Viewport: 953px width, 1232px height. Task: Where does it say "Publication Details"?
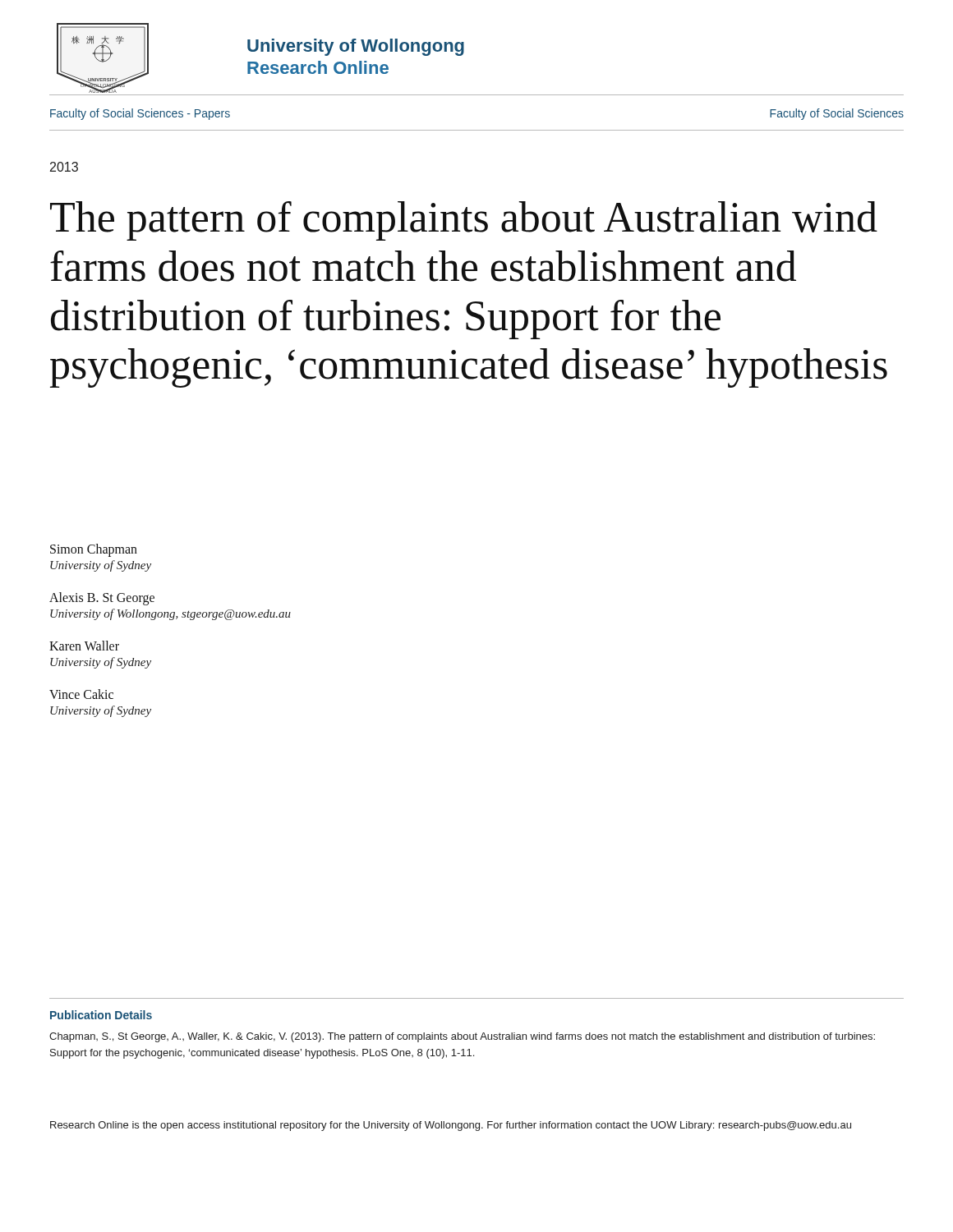(x=101, y=1015)
